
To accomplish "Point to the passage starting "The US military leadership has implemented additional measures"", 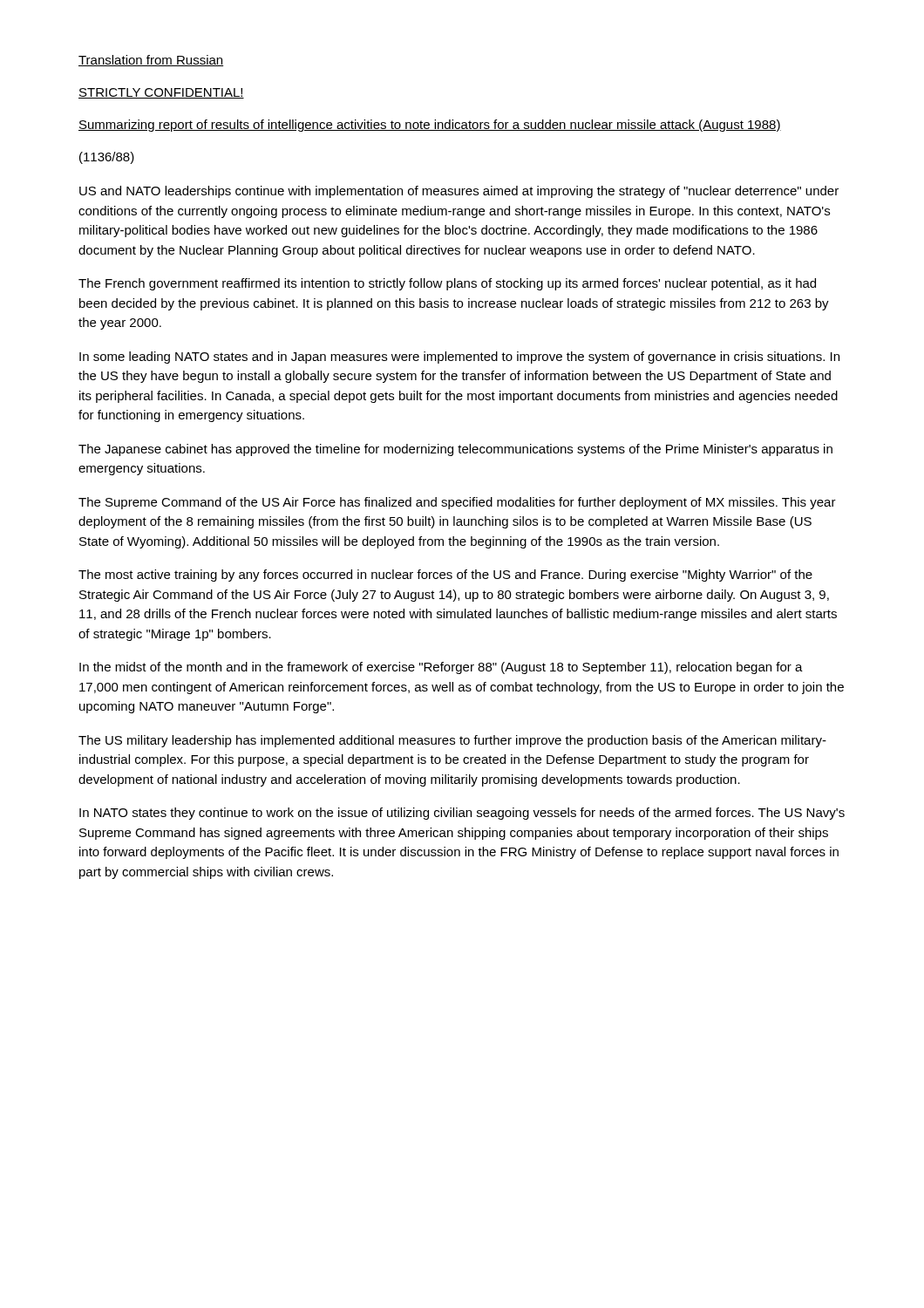I will click(452, 759).
